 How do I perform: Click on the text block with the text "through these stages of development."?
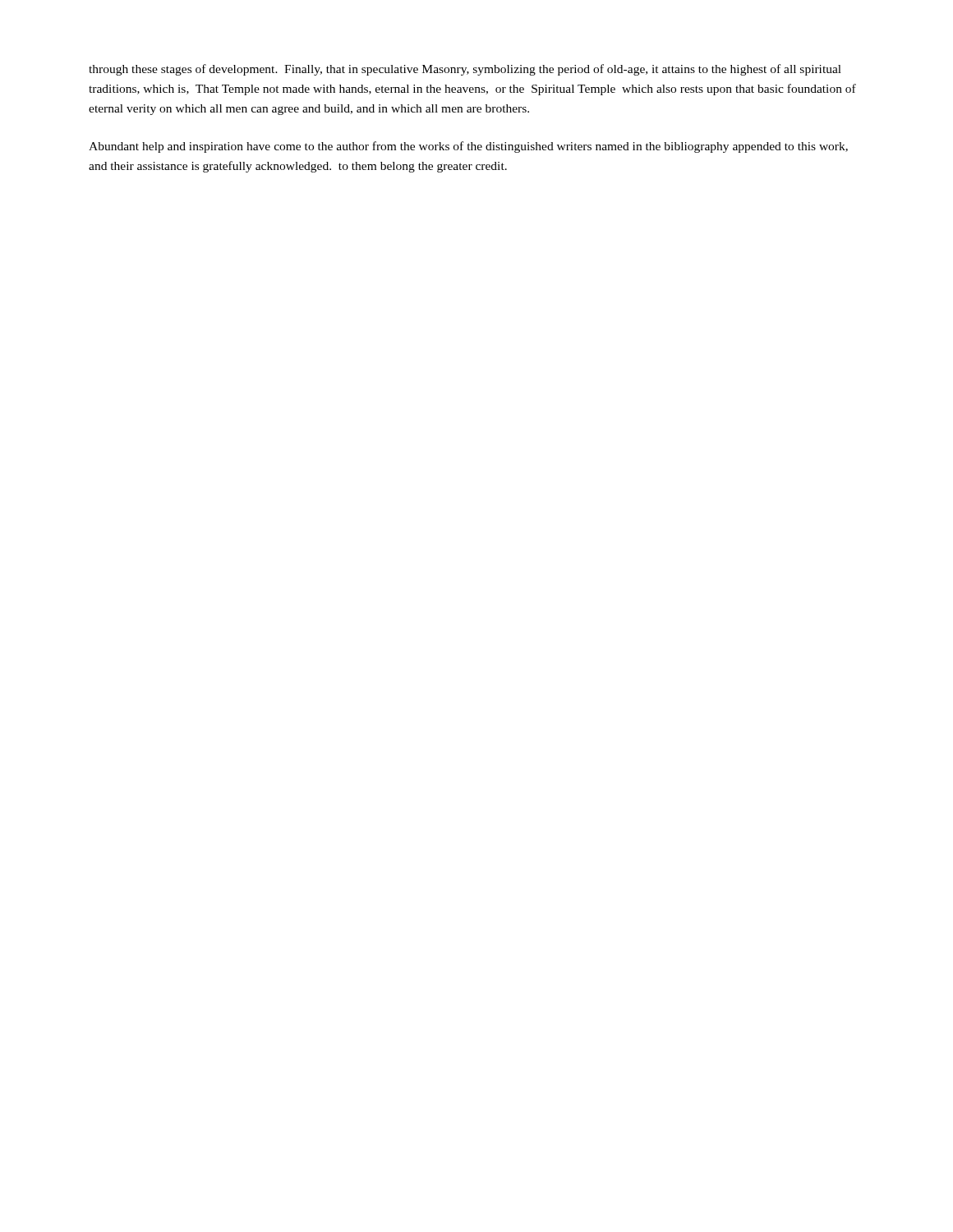tap(472, 88)
